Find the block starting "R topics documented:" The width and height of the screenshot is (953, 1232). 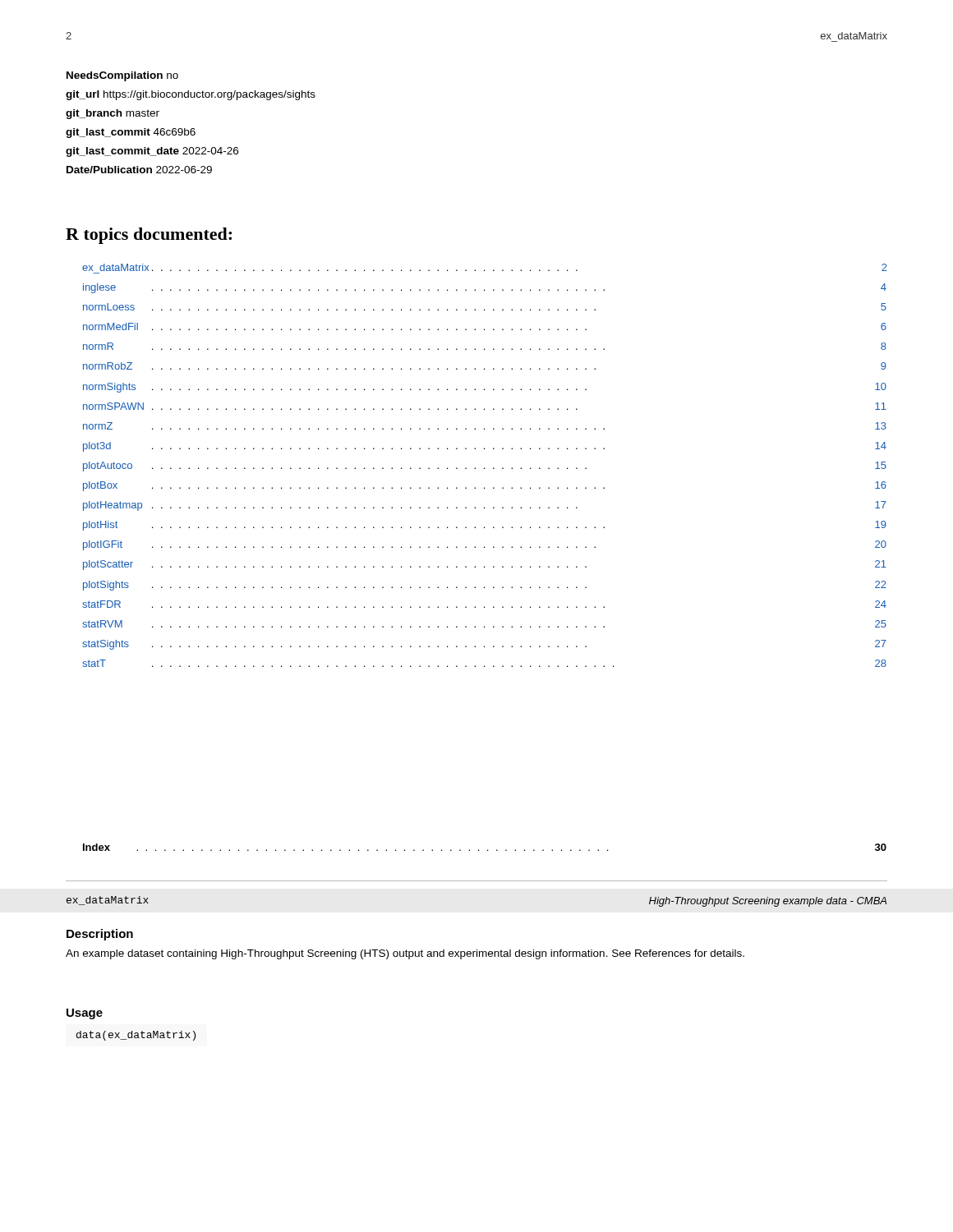pos(150,234)
